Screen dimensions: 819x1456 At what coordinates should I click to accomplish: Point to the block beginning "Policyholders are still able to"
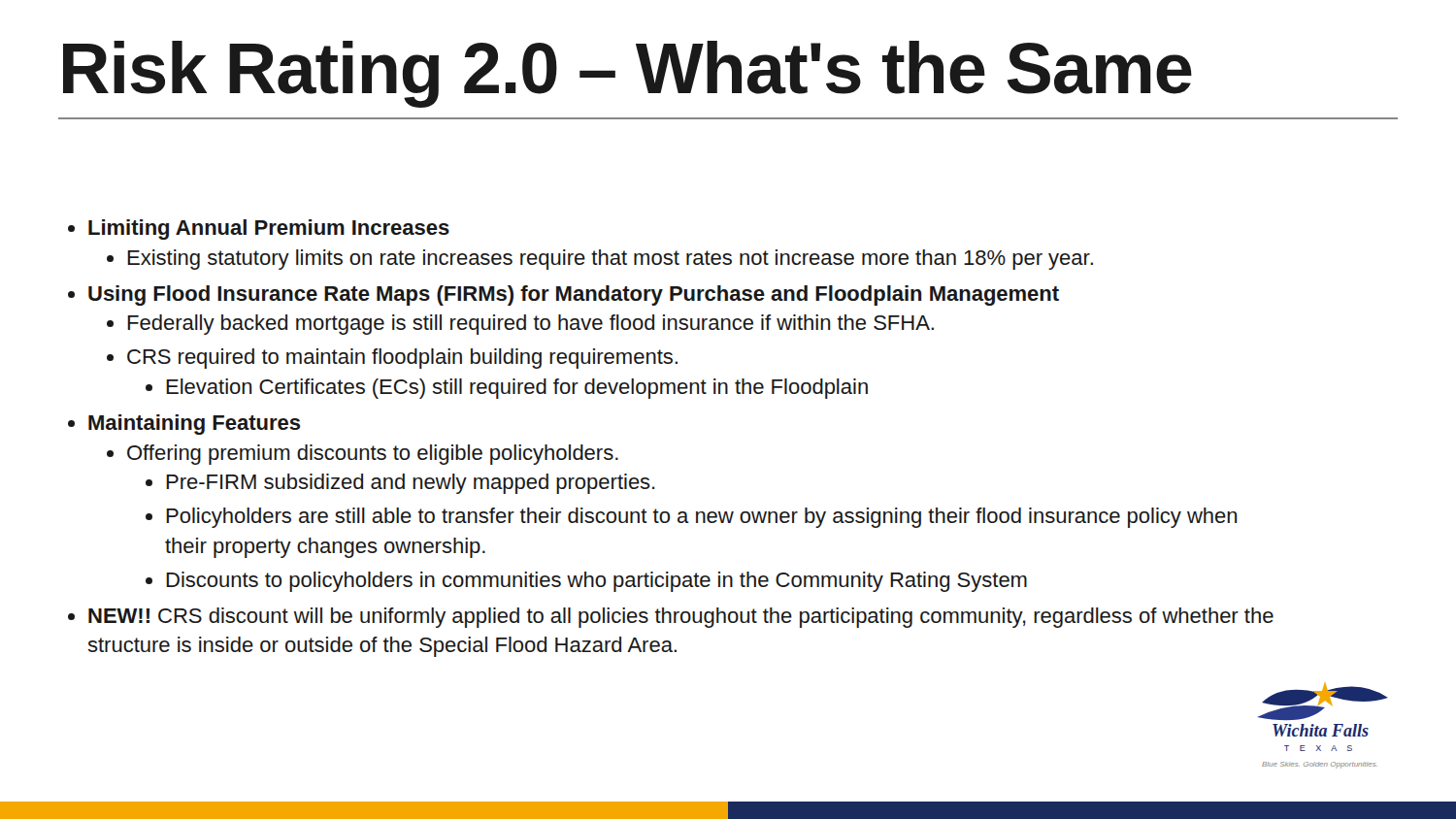(702, 531)
